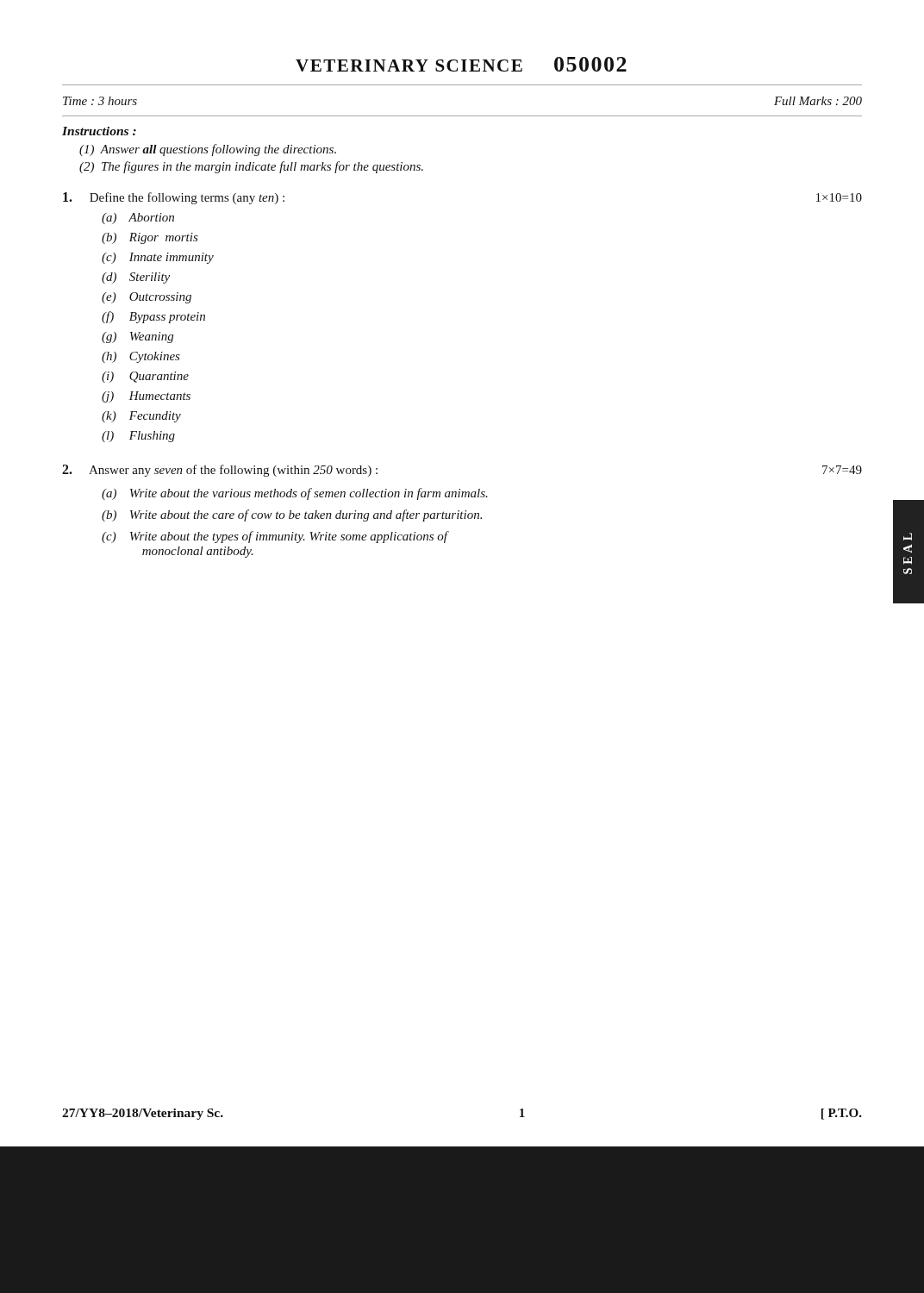924x1293 pixels.
Task: Find "(e) Outcrossing" on this page
Action: click(x=147, y=297)
